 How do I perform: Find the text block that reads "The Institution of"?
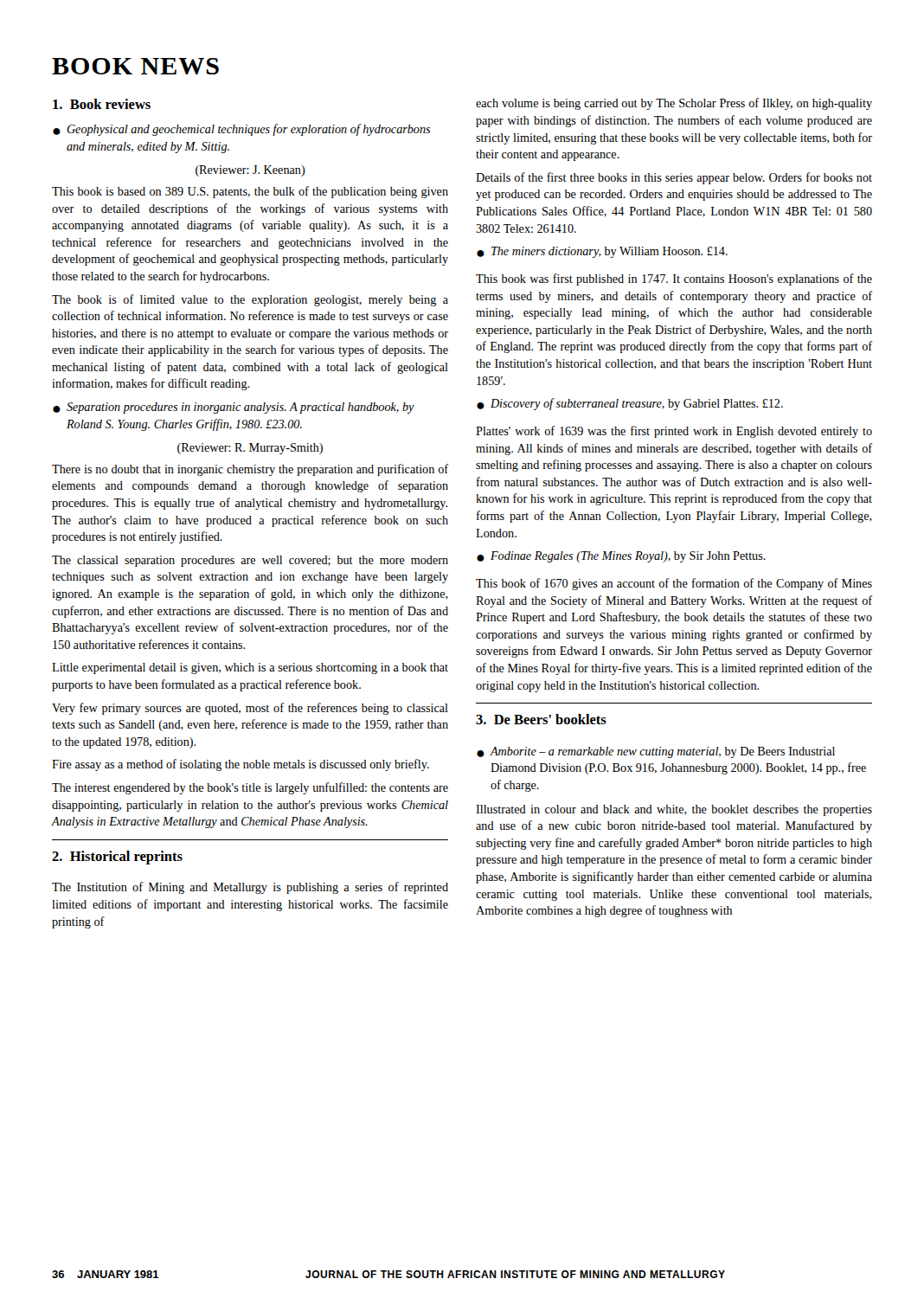point(250,905)
